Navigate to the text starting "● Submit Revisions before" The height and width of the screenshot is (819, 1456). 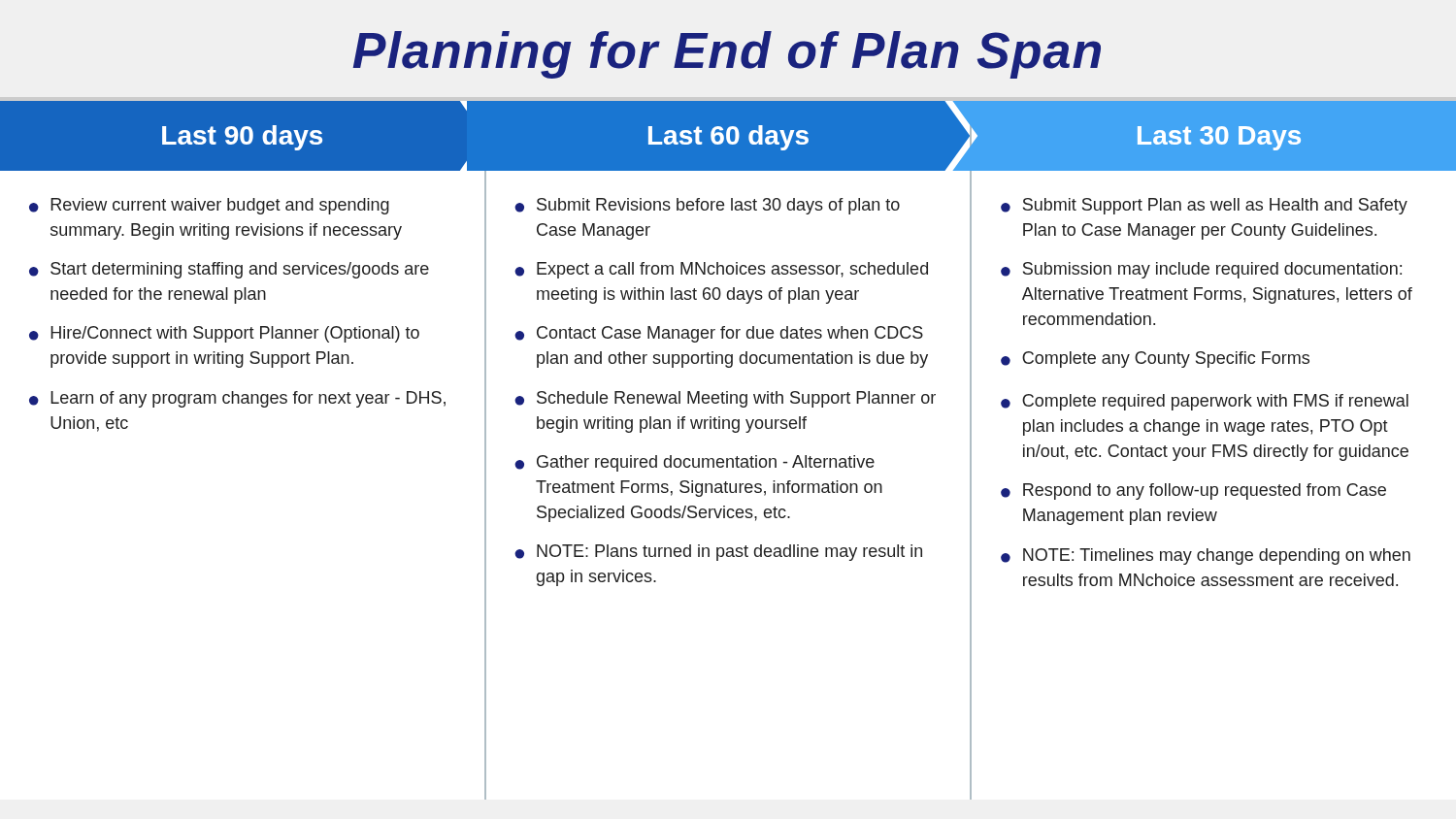tap(728, 217)
